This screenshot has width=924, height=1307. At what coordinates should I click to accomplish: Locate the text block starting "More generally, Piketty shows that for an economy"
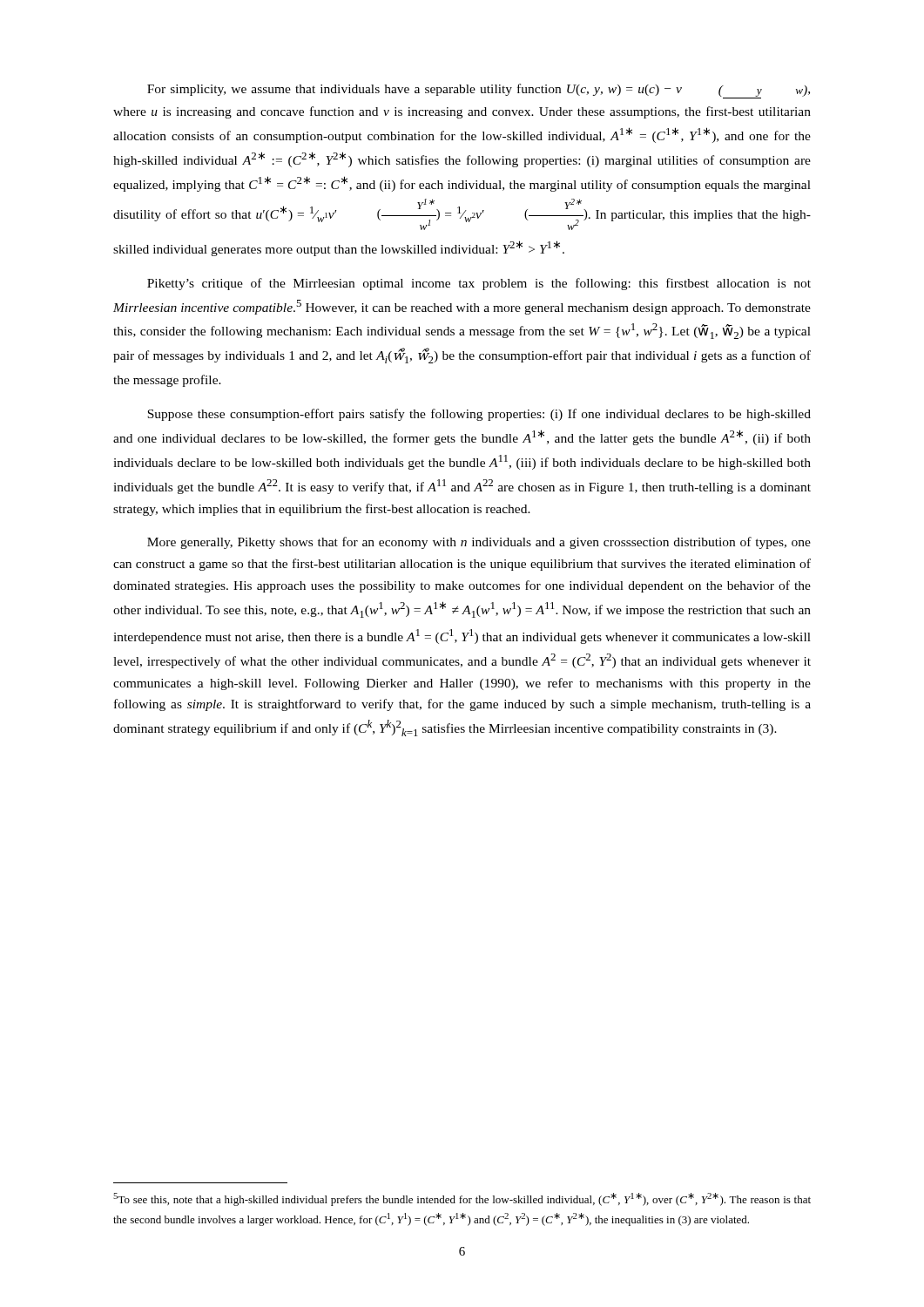tap(462, 637)
